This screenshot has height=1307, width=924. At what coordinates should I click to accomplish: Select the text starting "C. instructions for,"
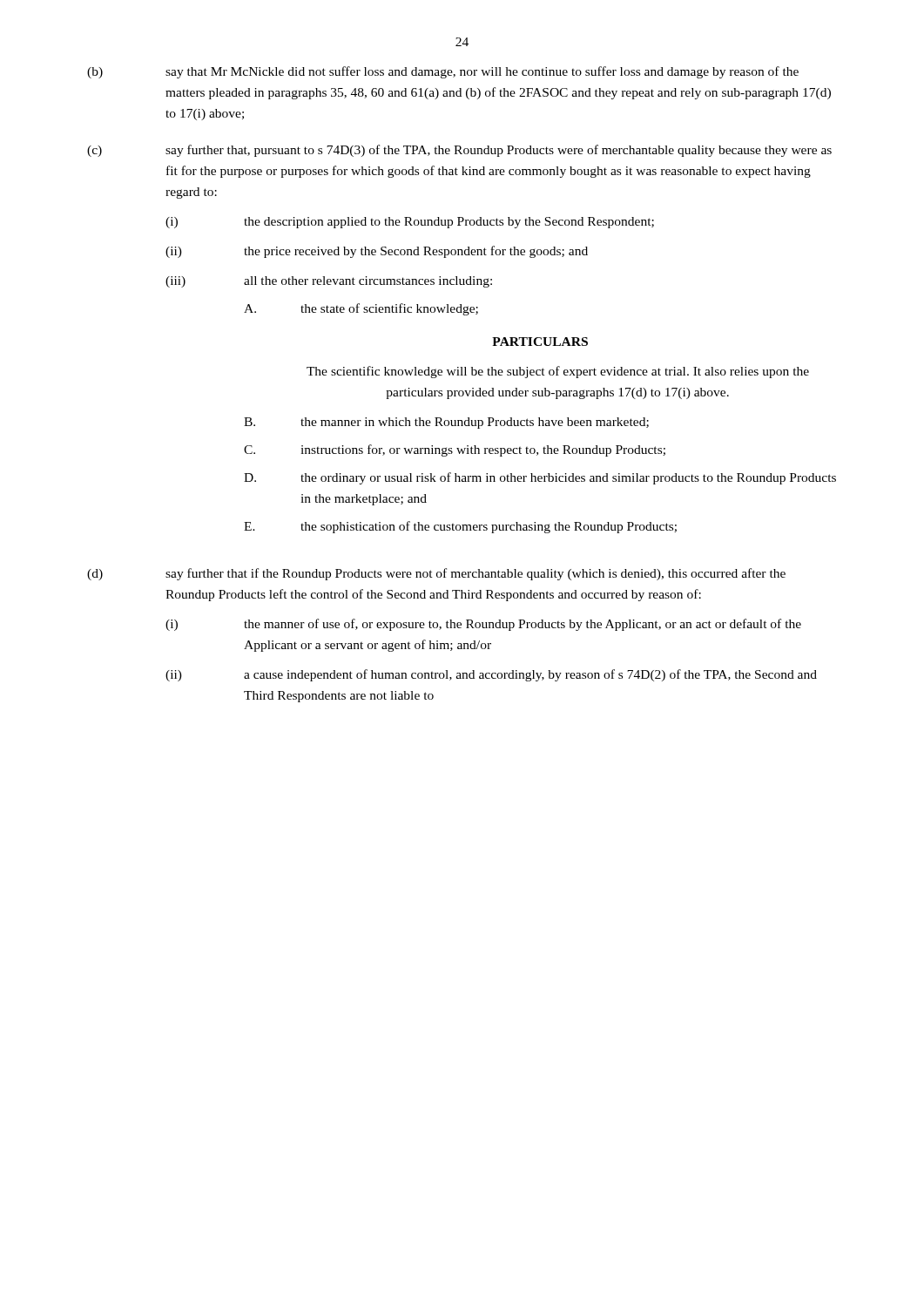[540, 450]
